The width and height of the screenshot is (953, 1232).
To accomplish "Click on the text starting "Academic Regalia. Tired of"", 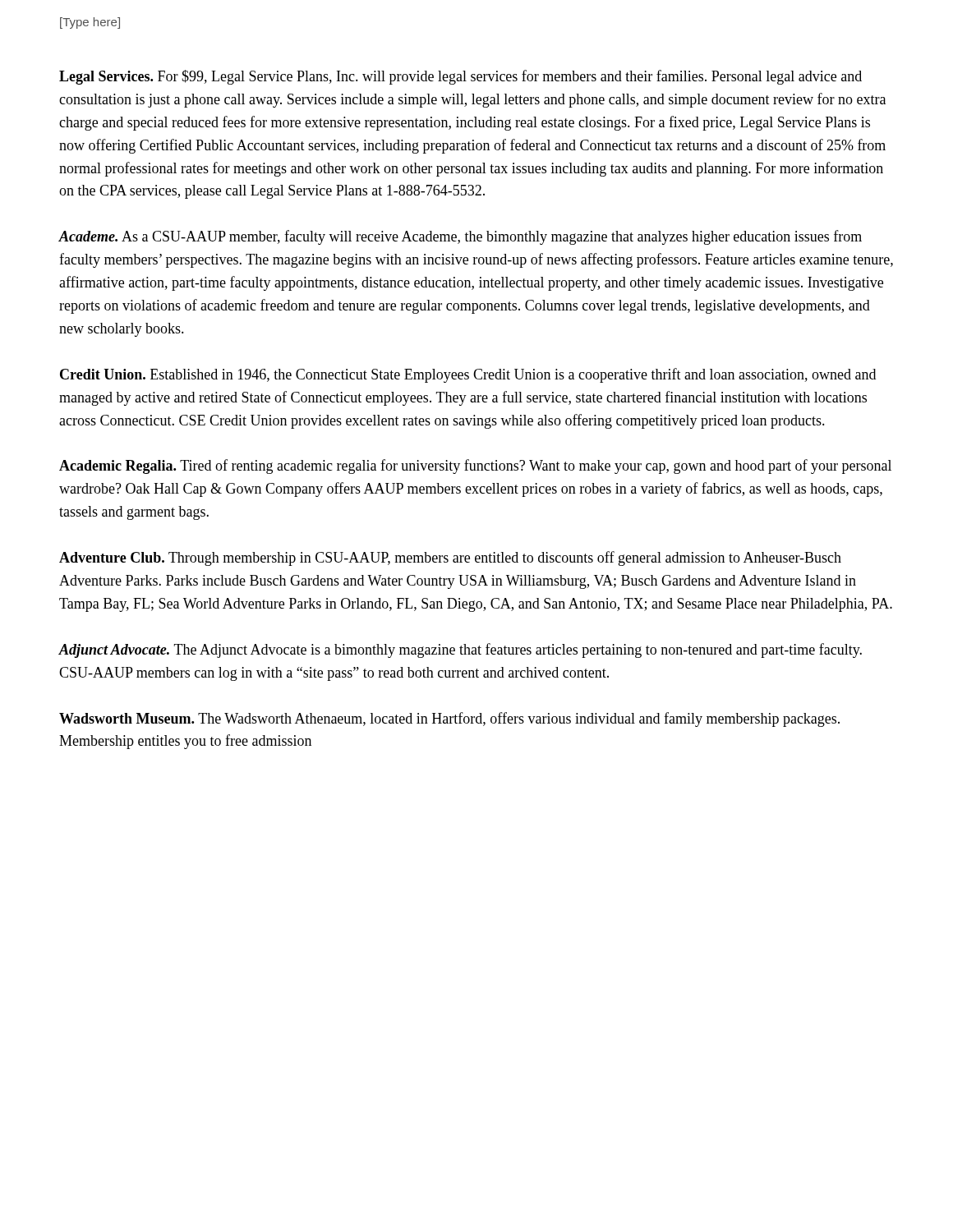I will pyautogui.click(x=475, y=489).
